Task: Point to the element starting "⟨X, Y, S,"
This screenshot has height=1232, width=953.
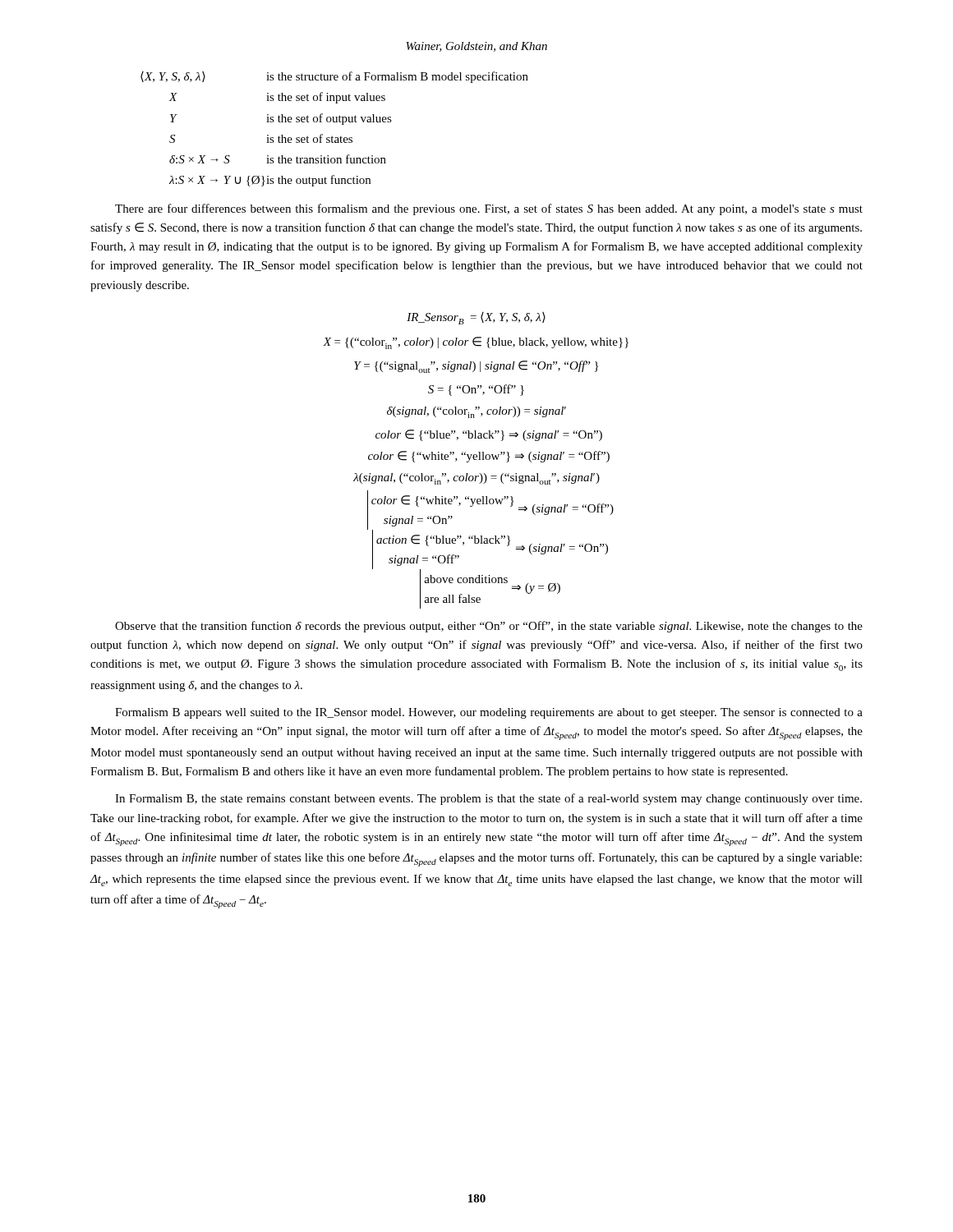Action: click(x=334, y=129)
